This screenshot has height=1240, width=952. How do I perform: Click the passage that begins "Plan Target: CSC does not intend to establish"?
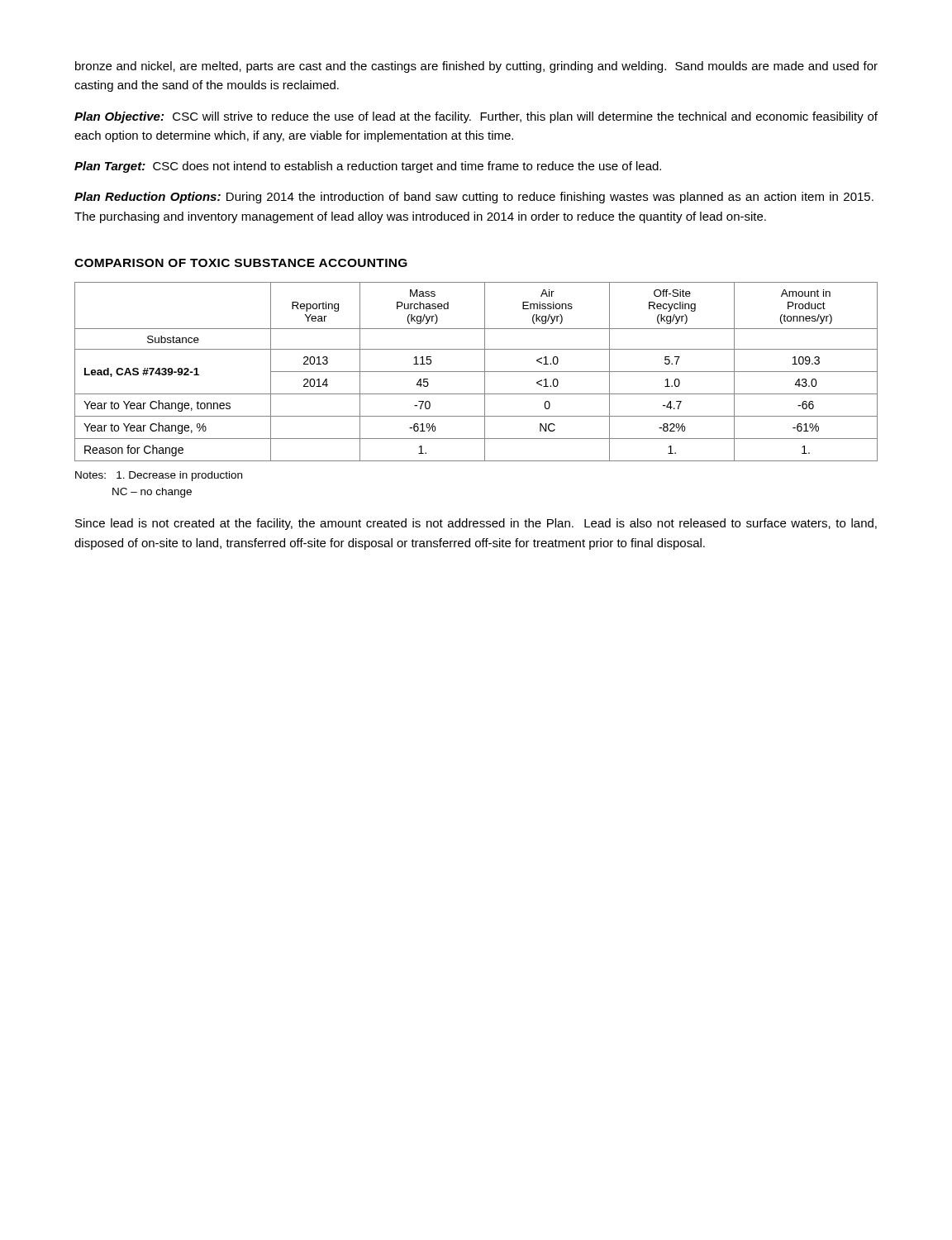(x=368, y=166)
